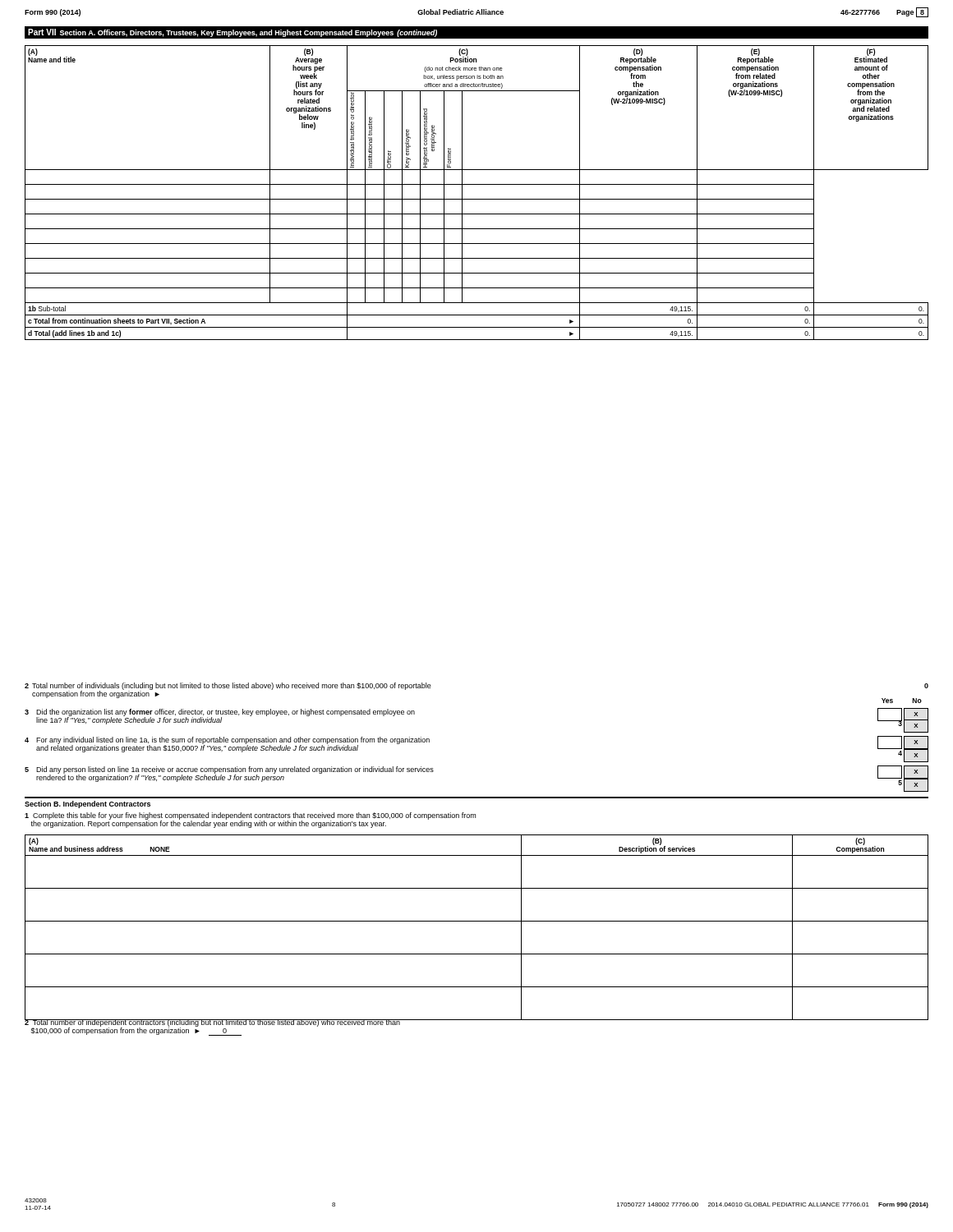The width and height of the screenshot is (953, 1232).
Task: Locate the block of text that opens with "3 Did the organization list"
Action: (201, 717)
